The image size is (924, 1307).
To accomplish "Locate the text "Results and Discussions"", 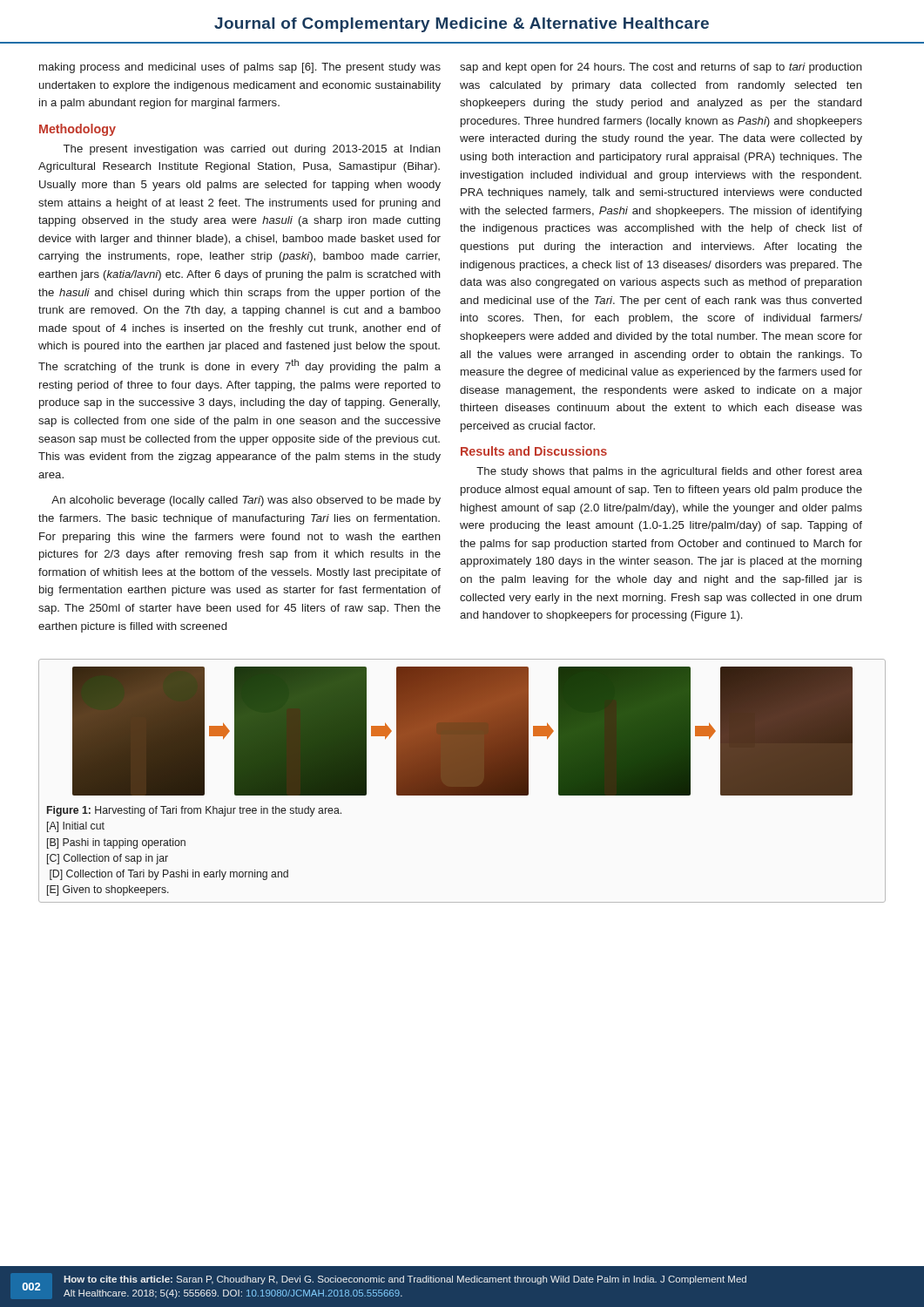I will click(x=533, y=452).
